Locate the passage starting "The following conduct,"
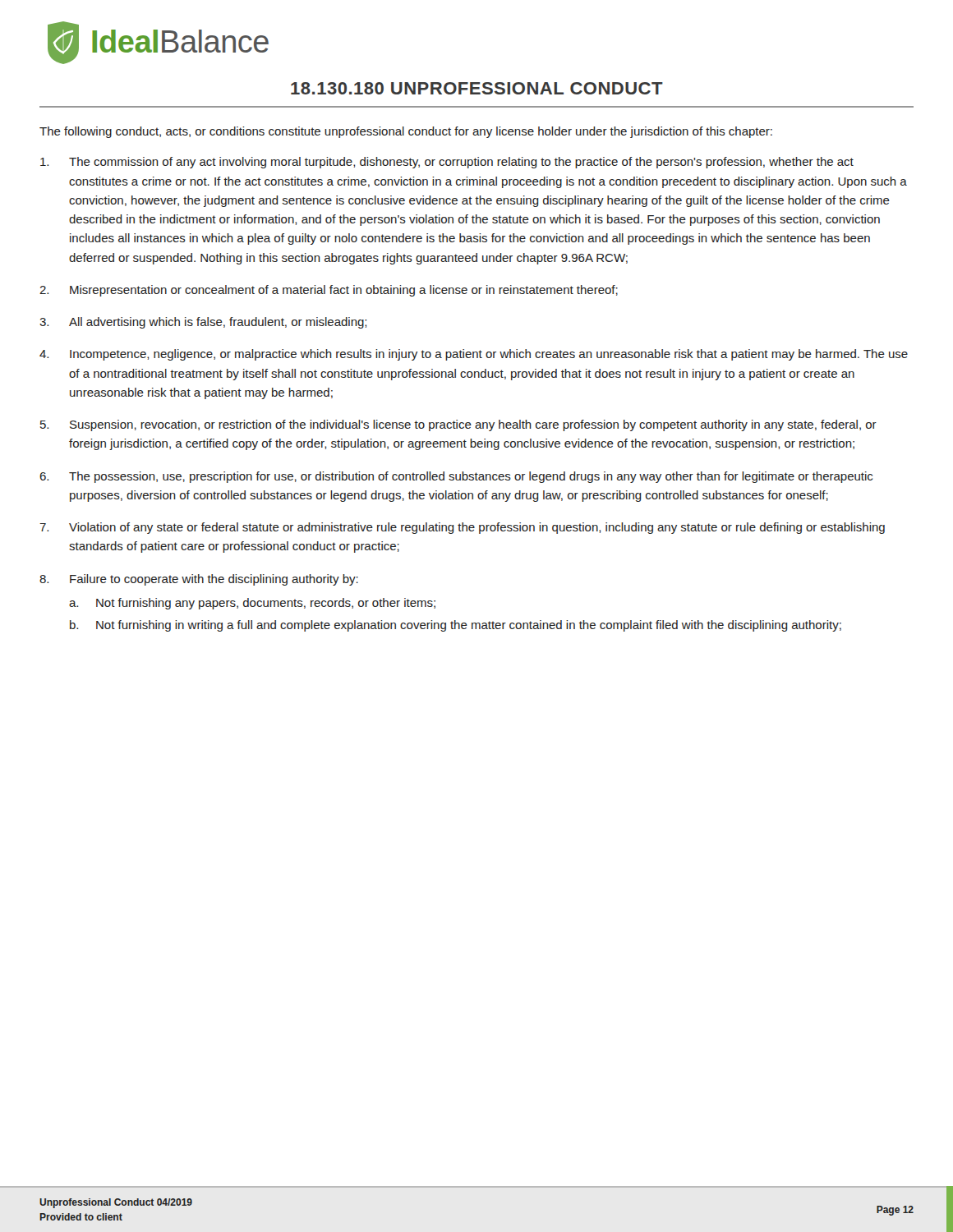This screenshot has height=1232, width=953. coord(406,131)
